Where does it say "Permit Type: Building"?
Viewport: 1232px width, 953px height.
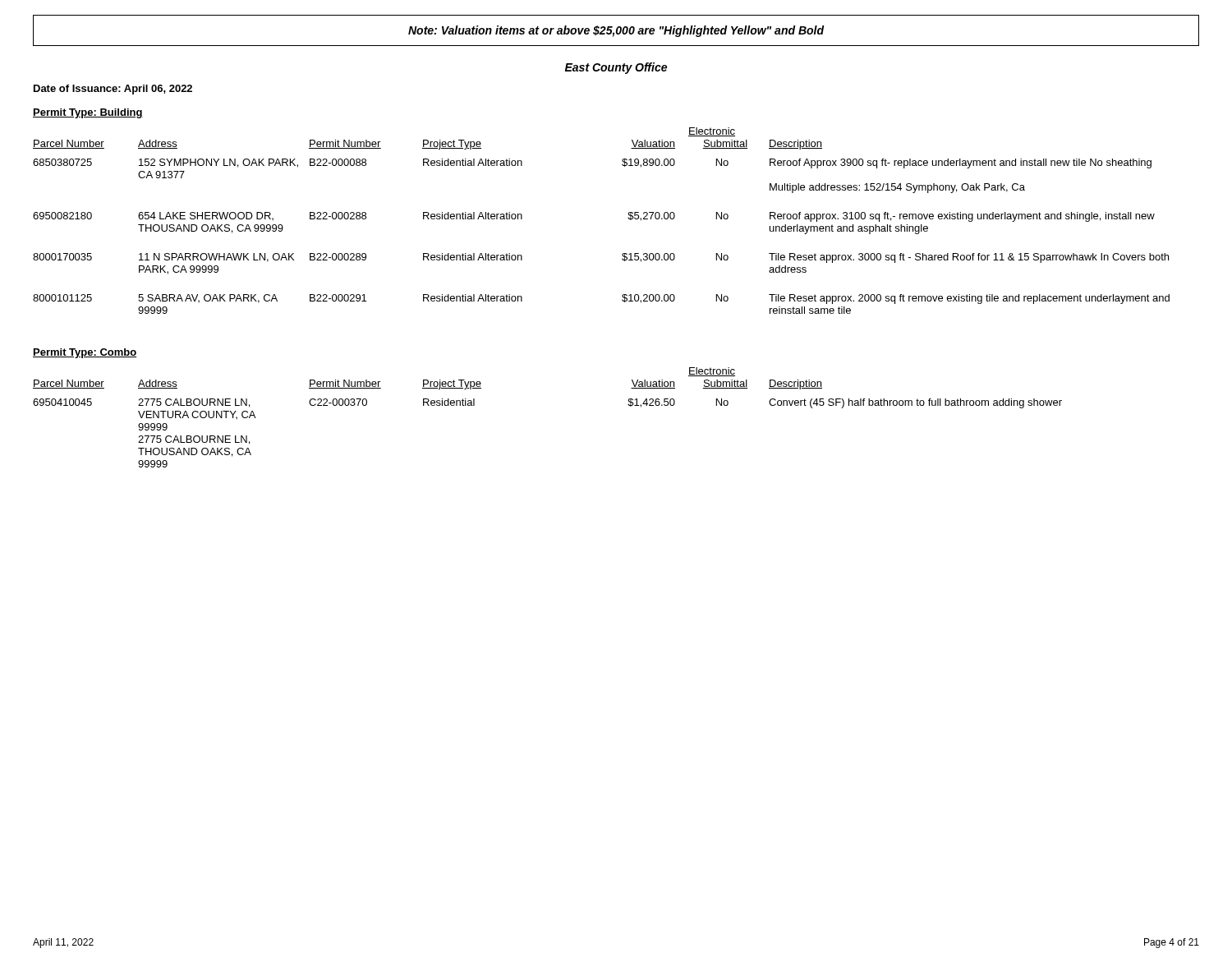(x=88, y=112)
